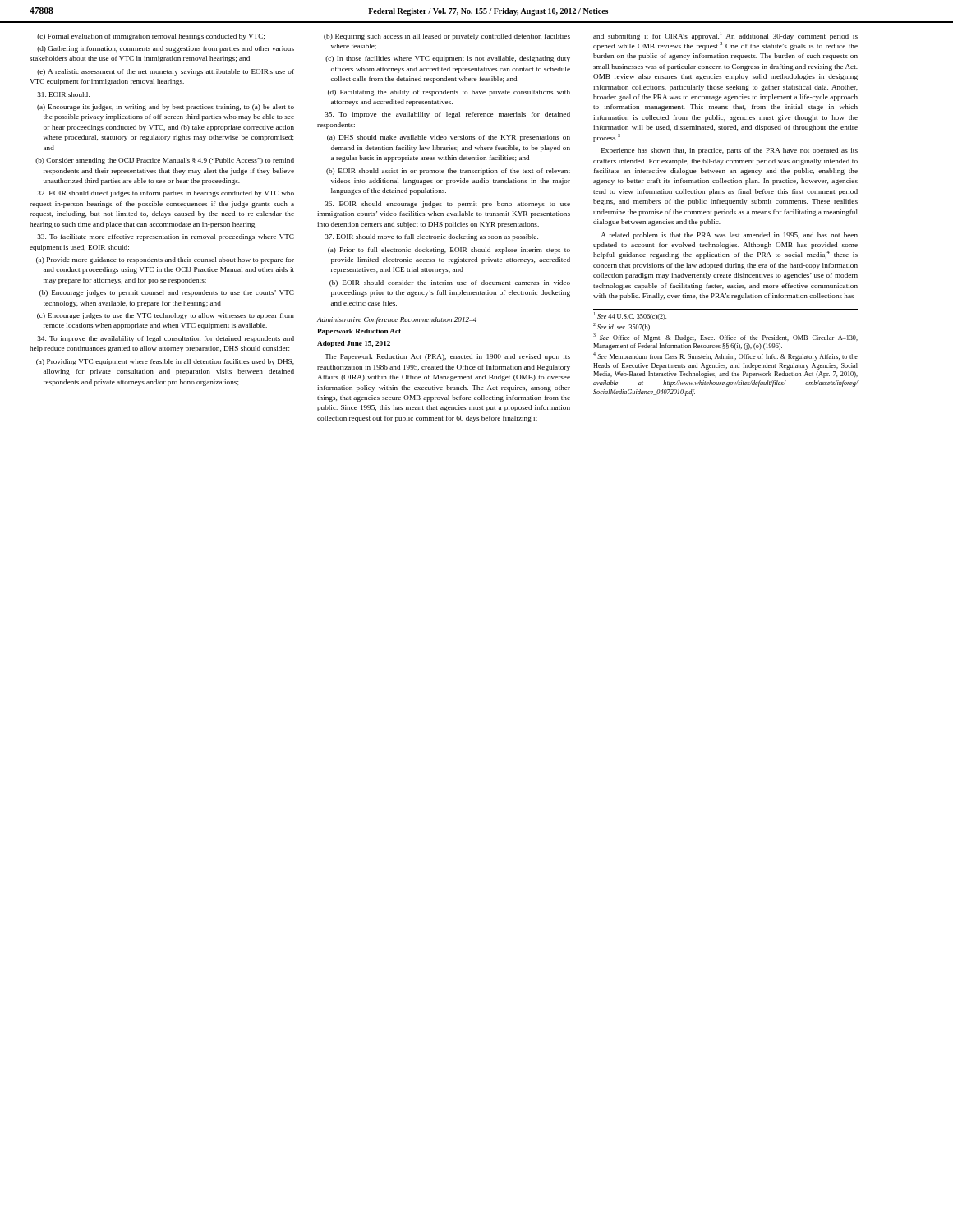Locate the block starting "(c) Formal evaluation of immigration removal"

click(x=162, y=209)
